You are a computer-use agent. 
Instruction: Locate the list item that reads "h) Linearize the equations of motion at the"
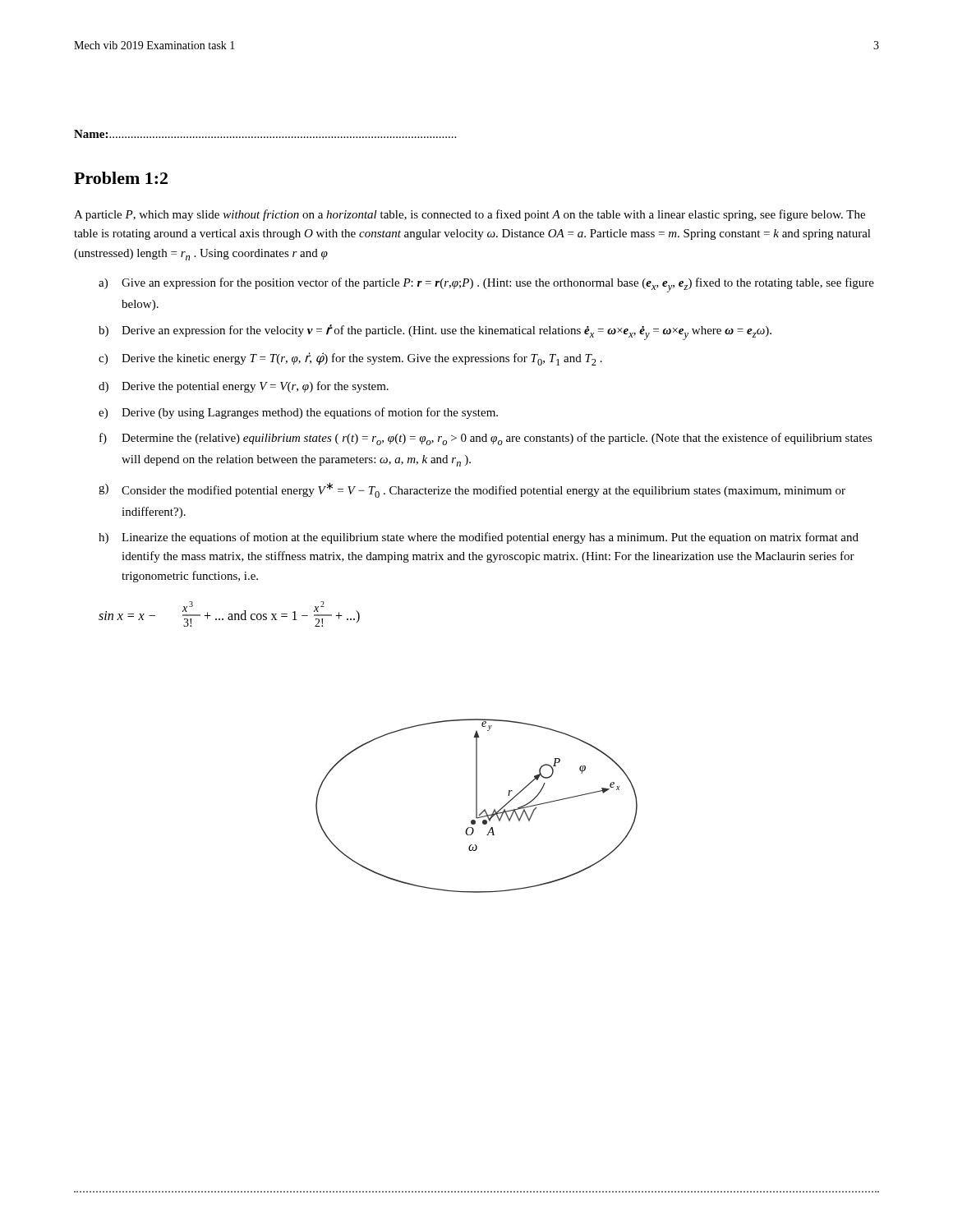[x=489, y=557]
